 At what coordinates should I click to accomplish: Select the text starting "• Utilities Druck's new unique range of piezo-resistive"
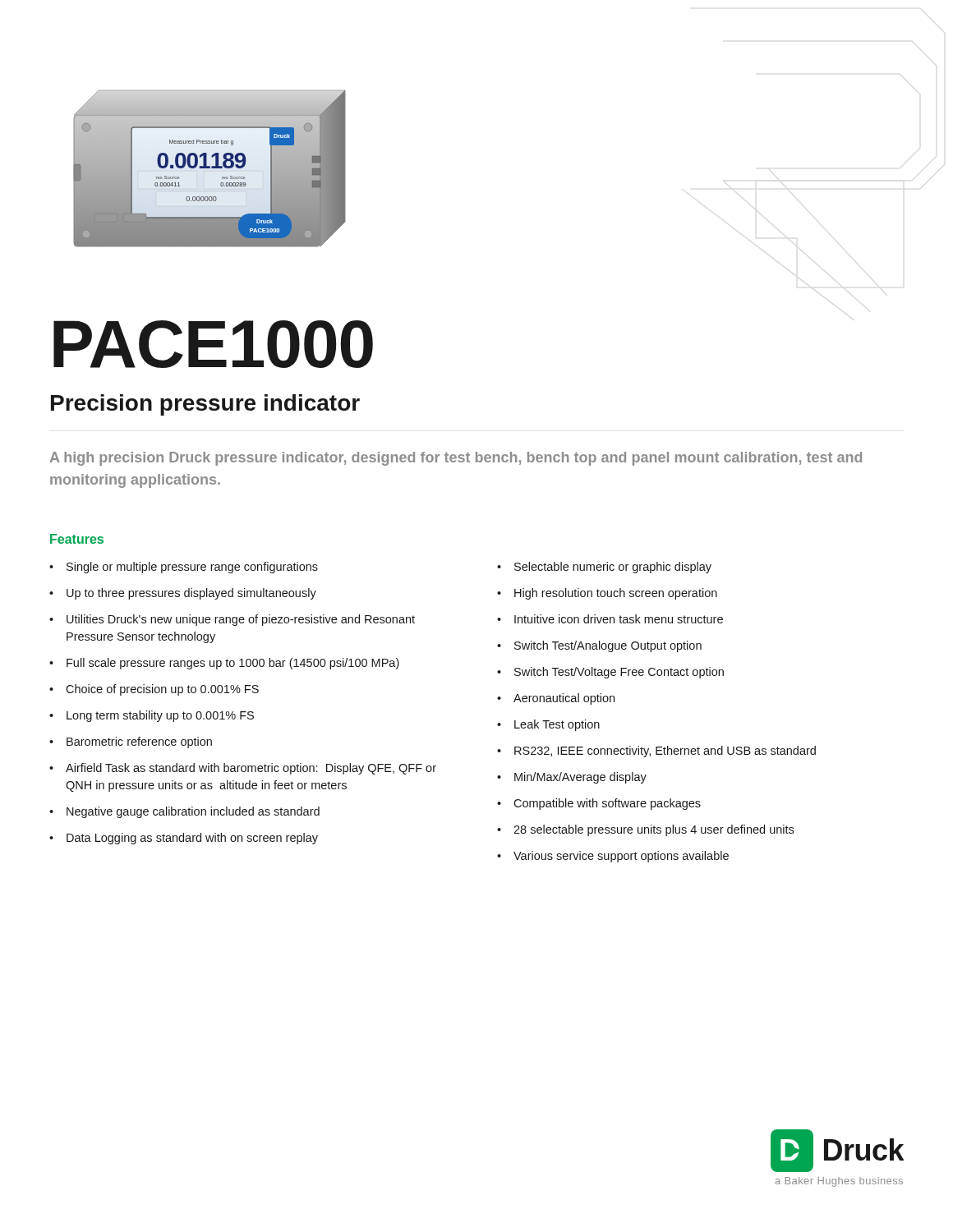coord(253,628)
